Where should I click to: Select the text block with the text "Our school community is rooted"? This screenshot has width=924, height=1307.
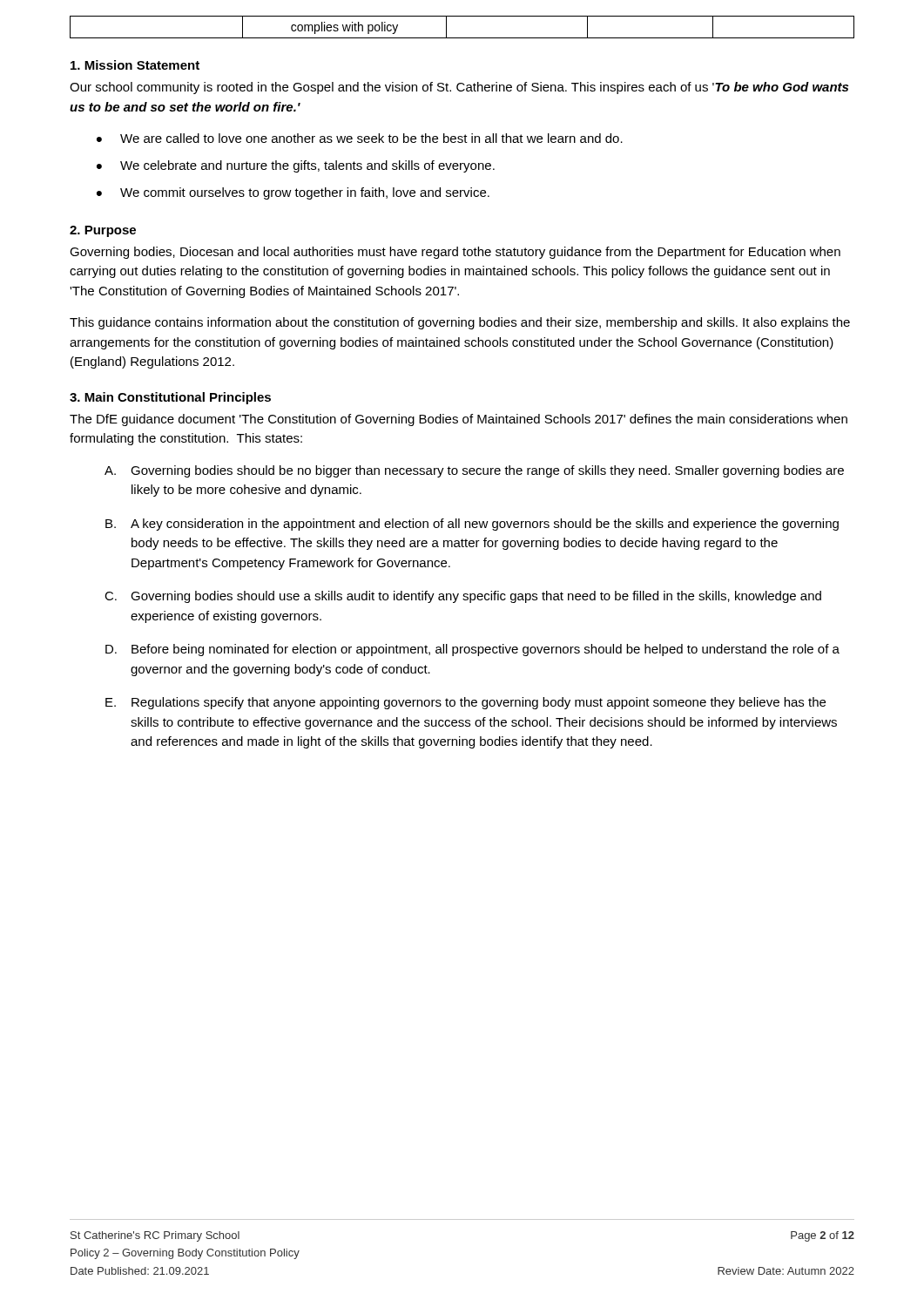coord(459,97)
